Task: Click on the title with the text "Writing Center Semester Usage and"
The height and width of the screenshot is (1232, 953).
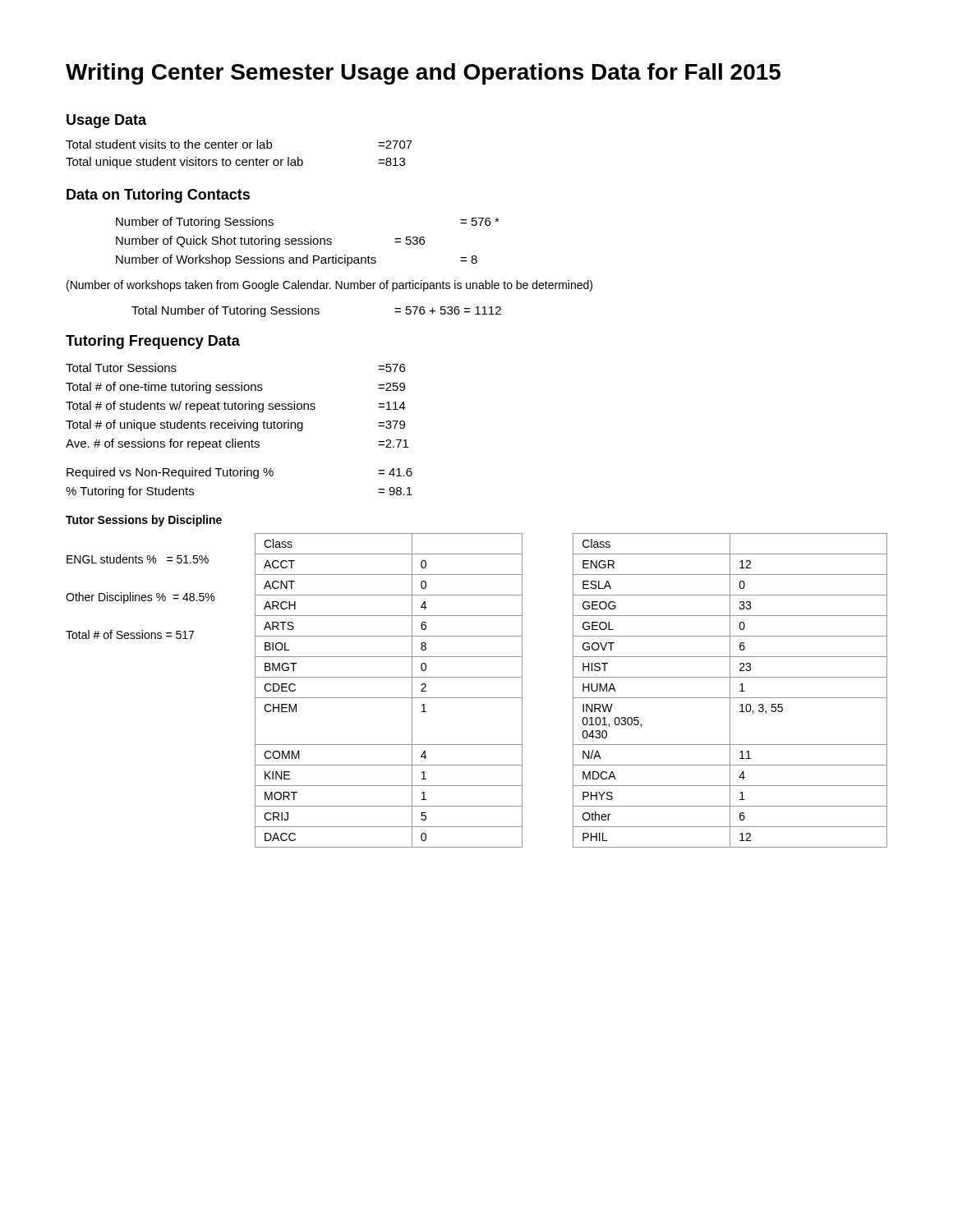Action: (423, 72)
